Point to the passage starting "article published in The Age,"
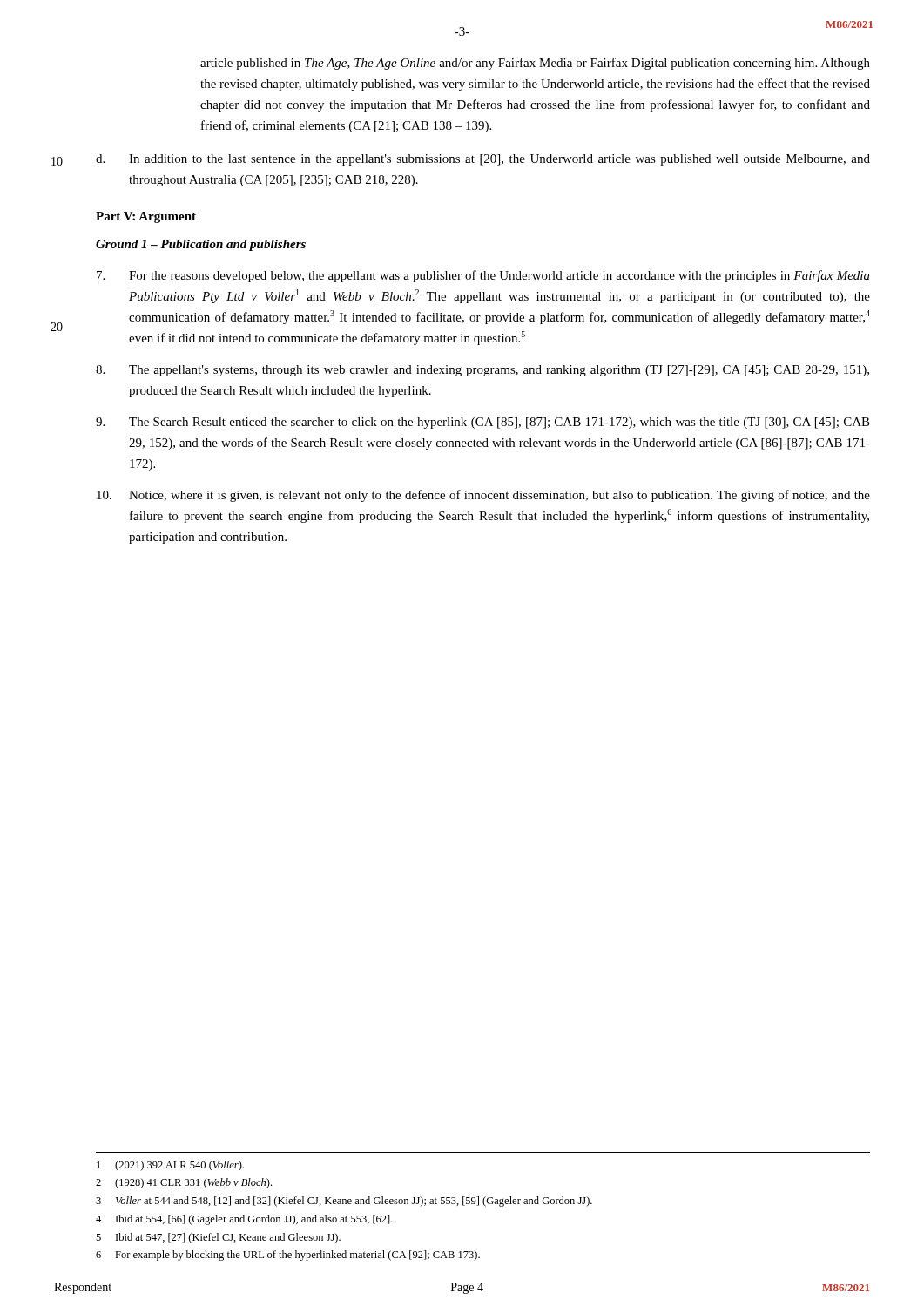924x1307 pixels. pyautogui.click(x=535, y=94)
